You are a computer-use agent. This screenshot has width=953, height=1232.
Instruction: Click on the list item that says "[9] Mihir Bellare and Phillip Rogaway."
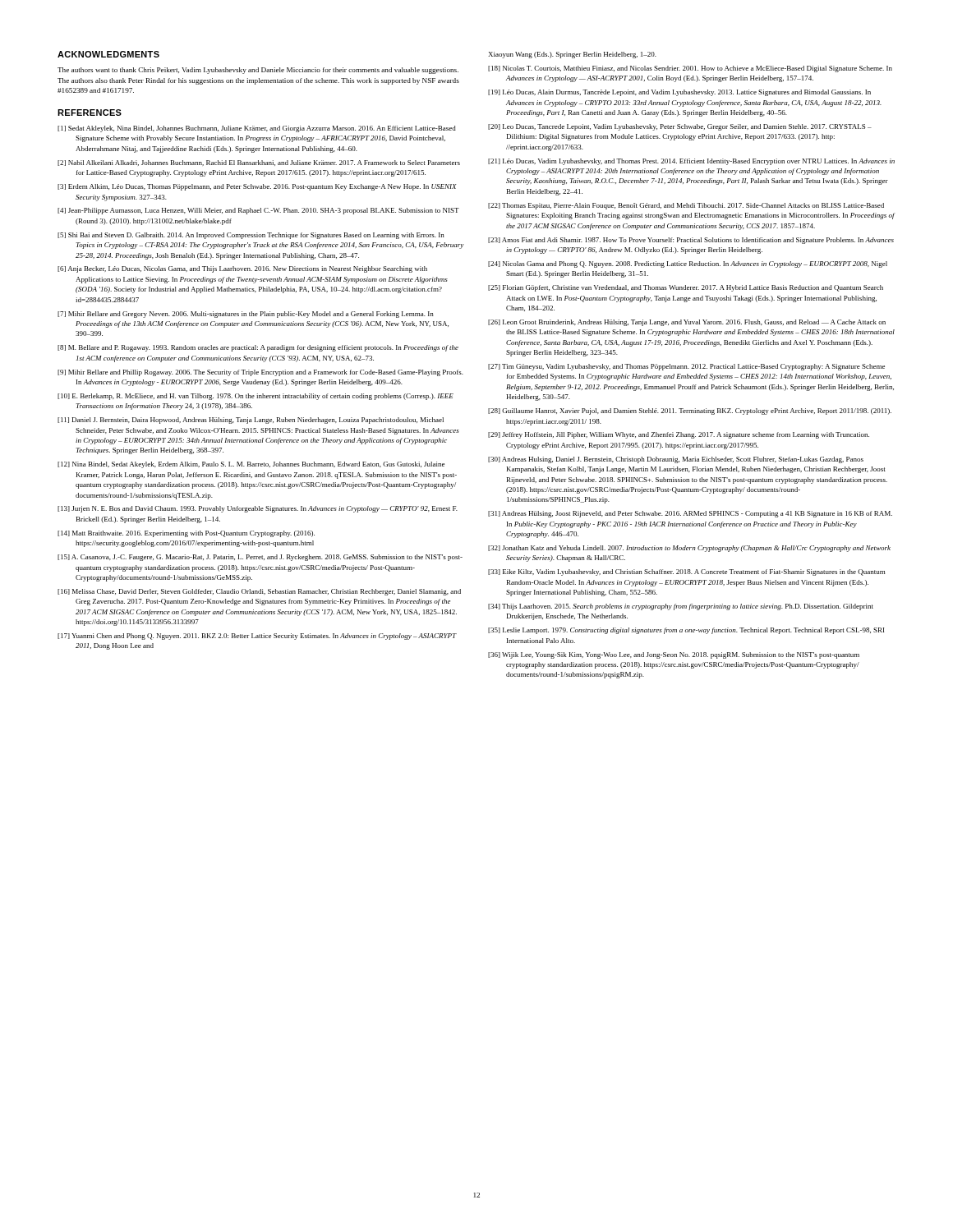coord(260,377)
